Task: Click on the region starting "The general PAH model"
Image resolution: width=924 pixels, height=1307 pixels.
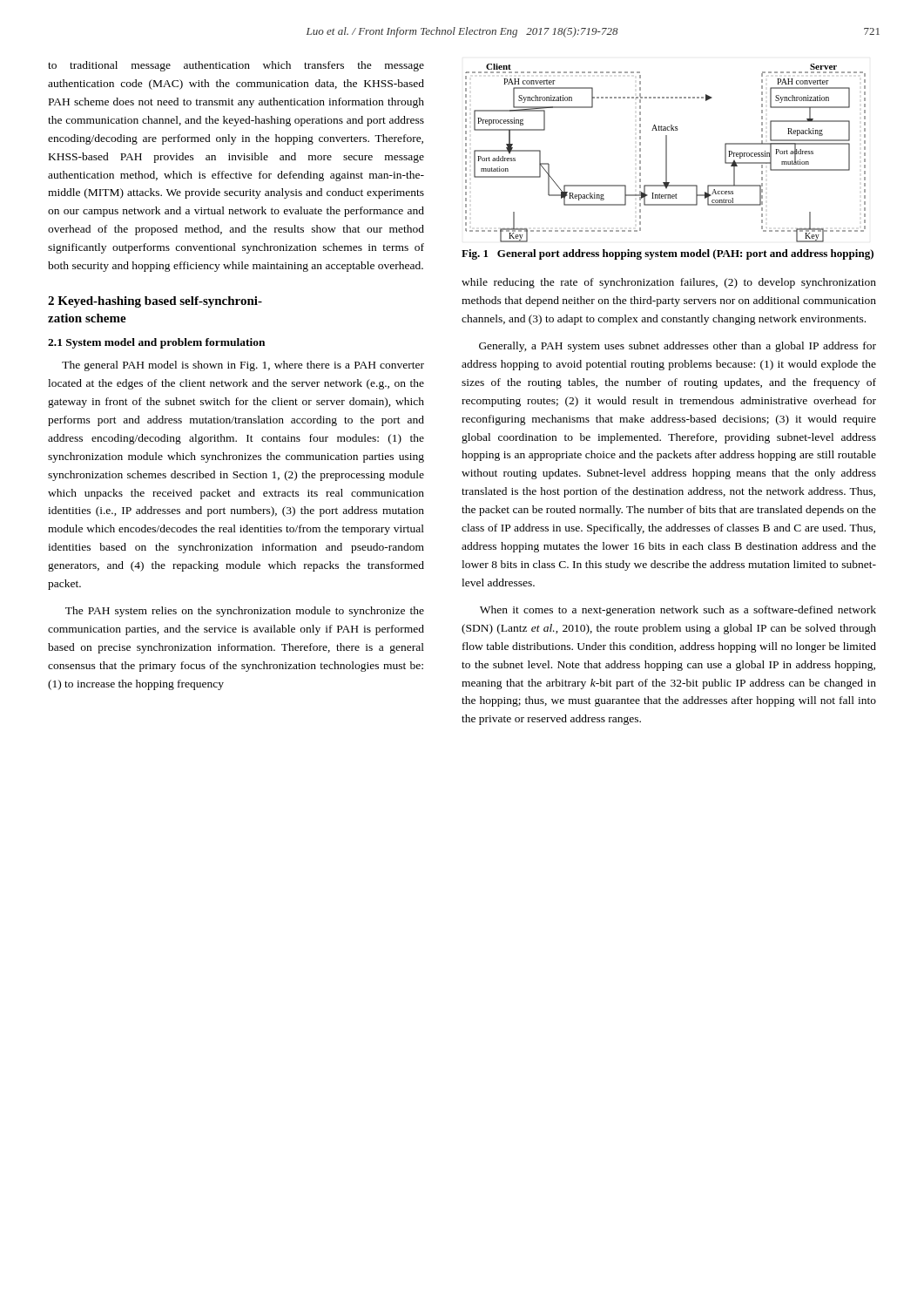Action: pos(236,474)
